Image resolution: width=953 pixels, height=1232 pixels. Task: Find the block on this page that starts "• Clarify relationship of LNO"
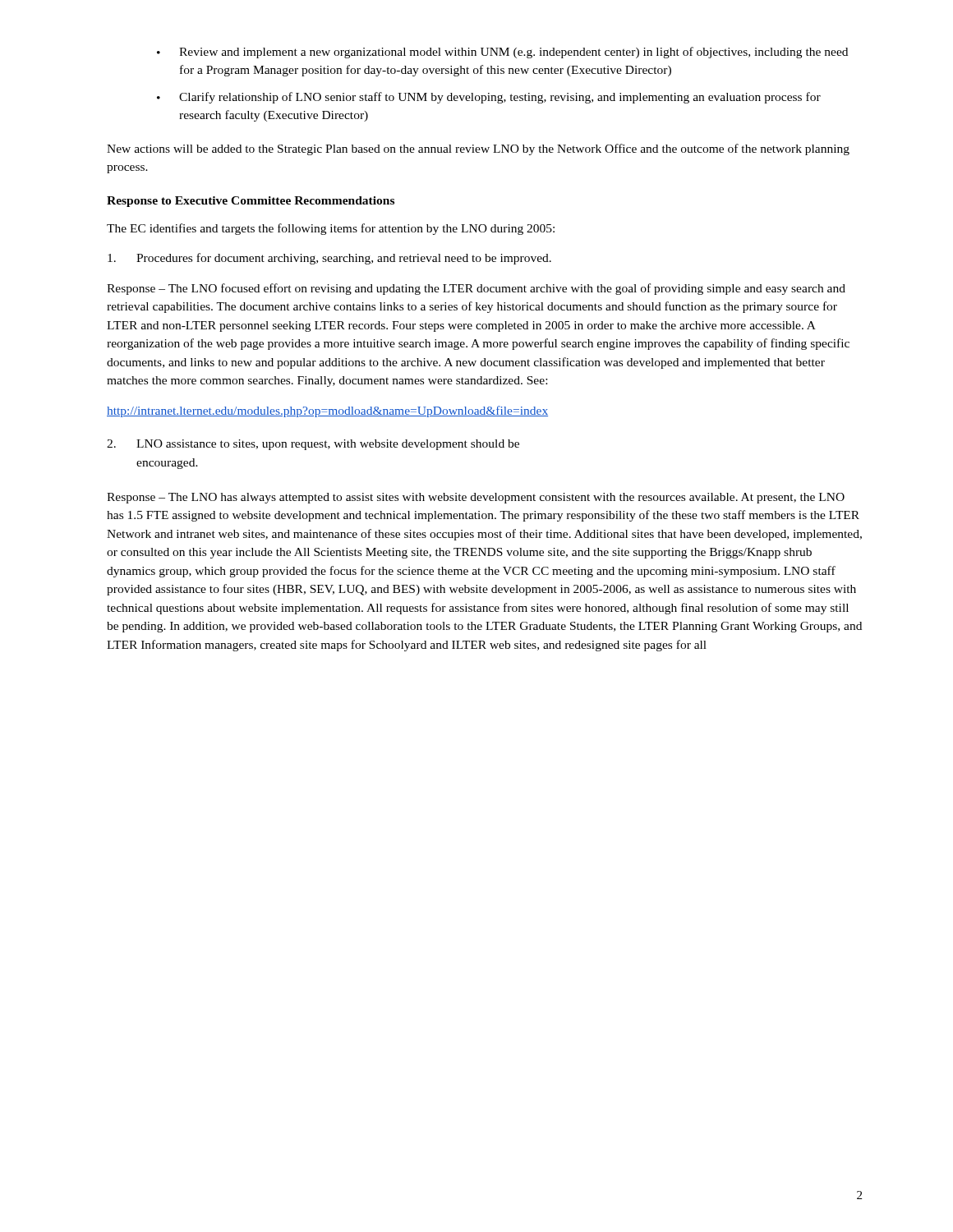(509, 106)
